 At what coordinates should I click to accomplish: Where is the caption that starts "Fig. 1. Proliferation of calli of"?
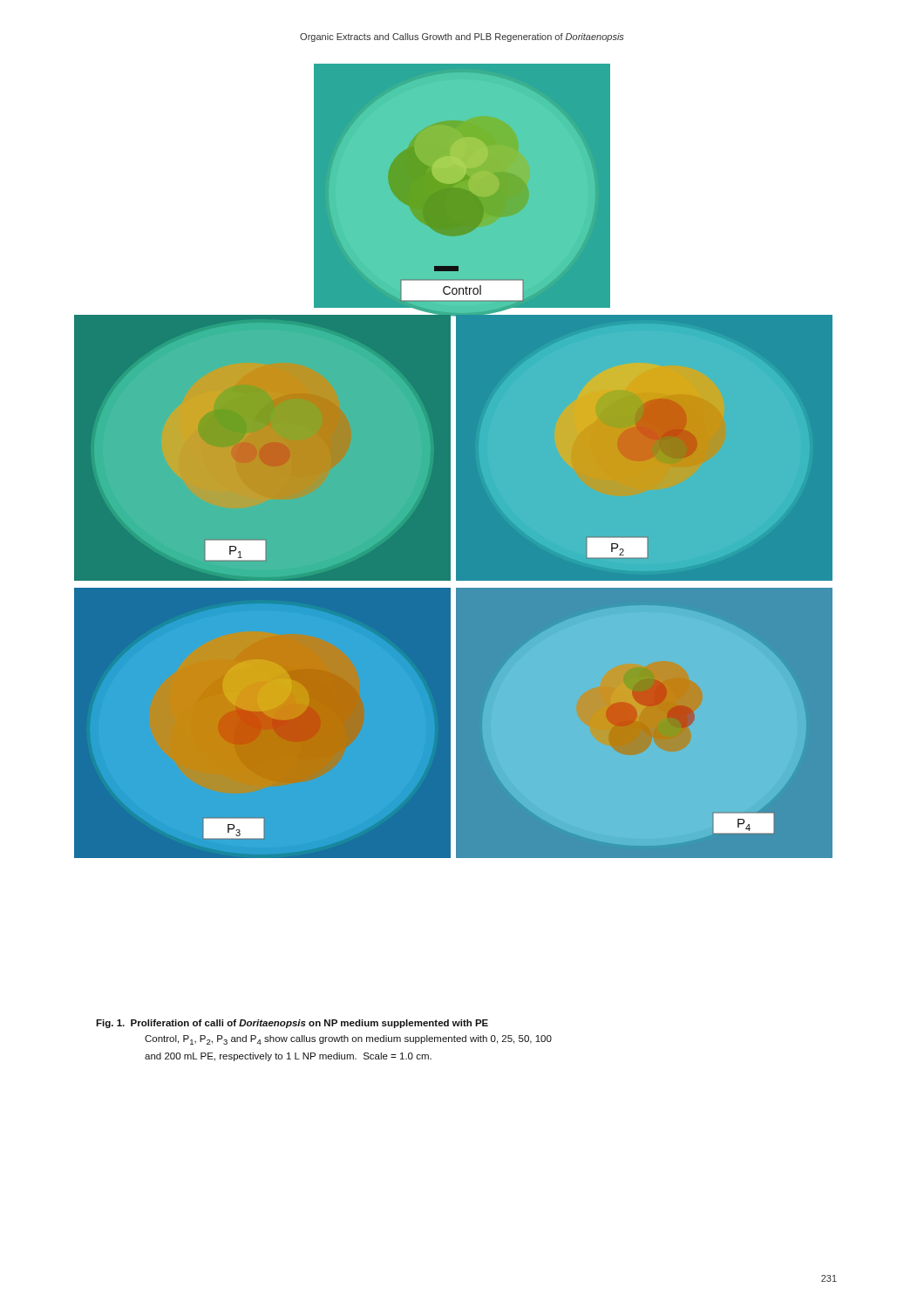coord(324,1041)
